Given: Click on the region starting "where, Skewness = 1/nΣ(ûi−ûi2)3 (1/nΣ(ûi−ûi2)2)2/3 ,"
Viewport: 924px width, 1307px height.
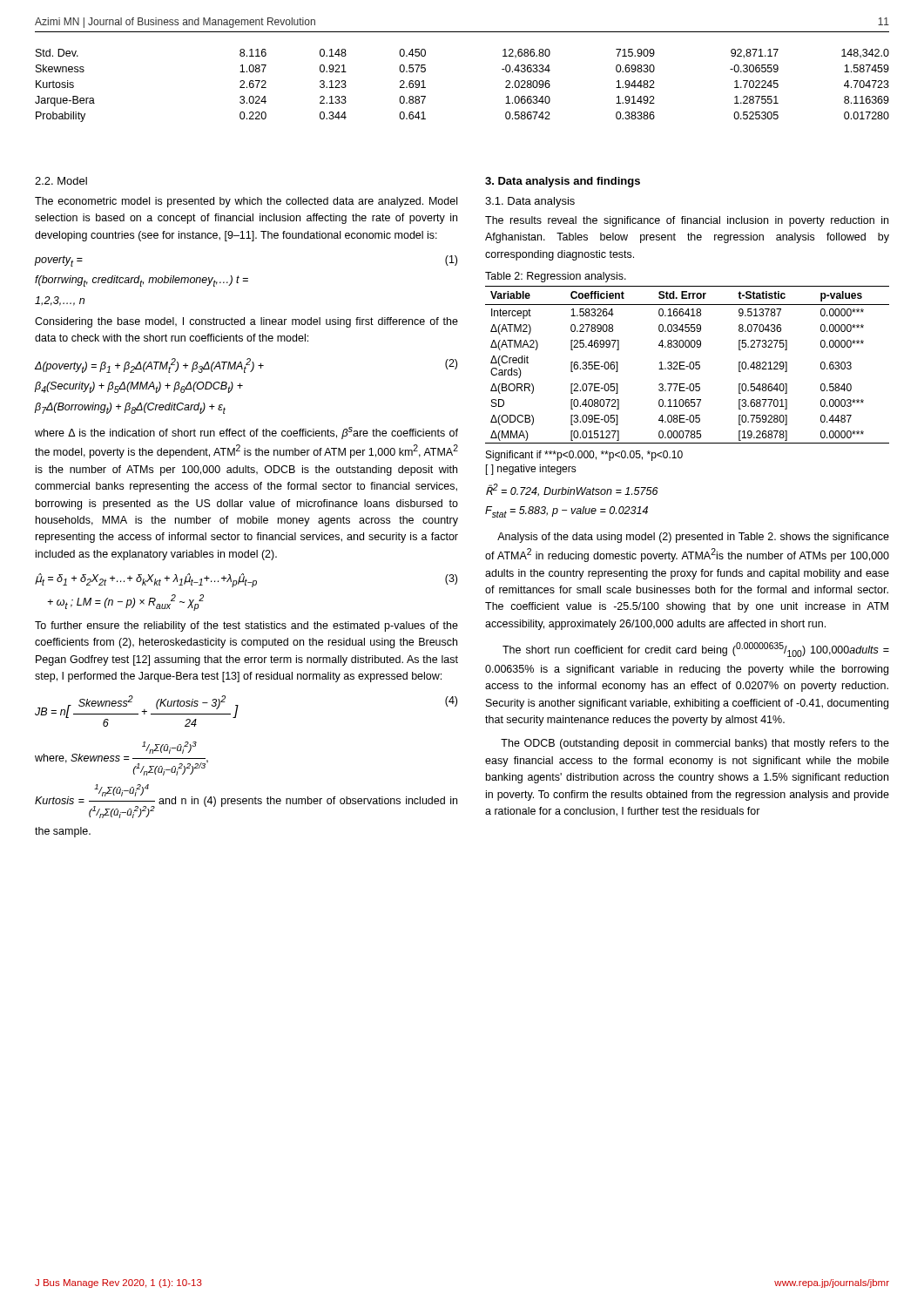Looking at the screenshot, I should pyautogui.click(x=246, y=787).
